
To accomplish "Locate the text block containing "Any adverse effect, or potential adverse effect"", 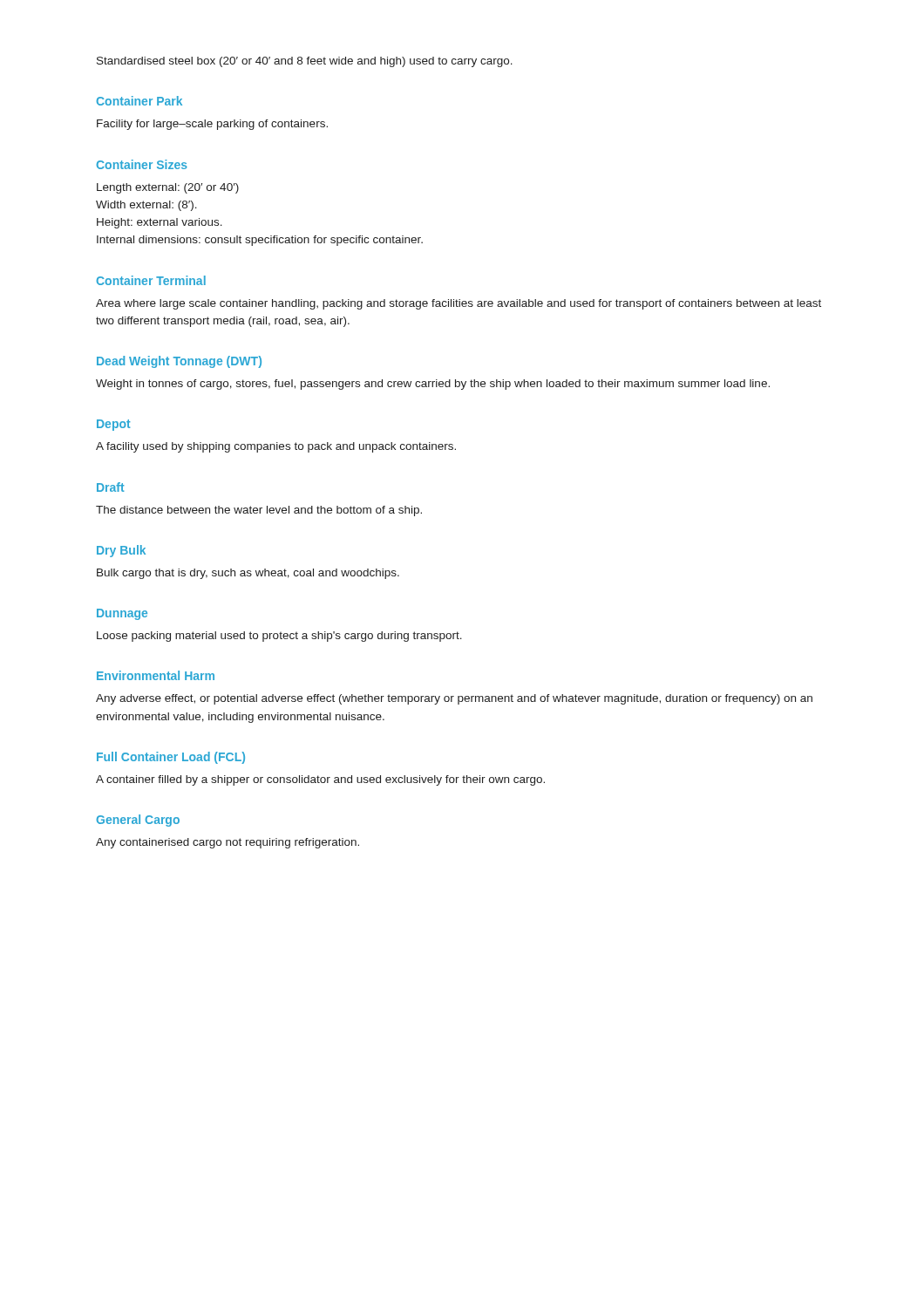I will click(x=454, y=707).
